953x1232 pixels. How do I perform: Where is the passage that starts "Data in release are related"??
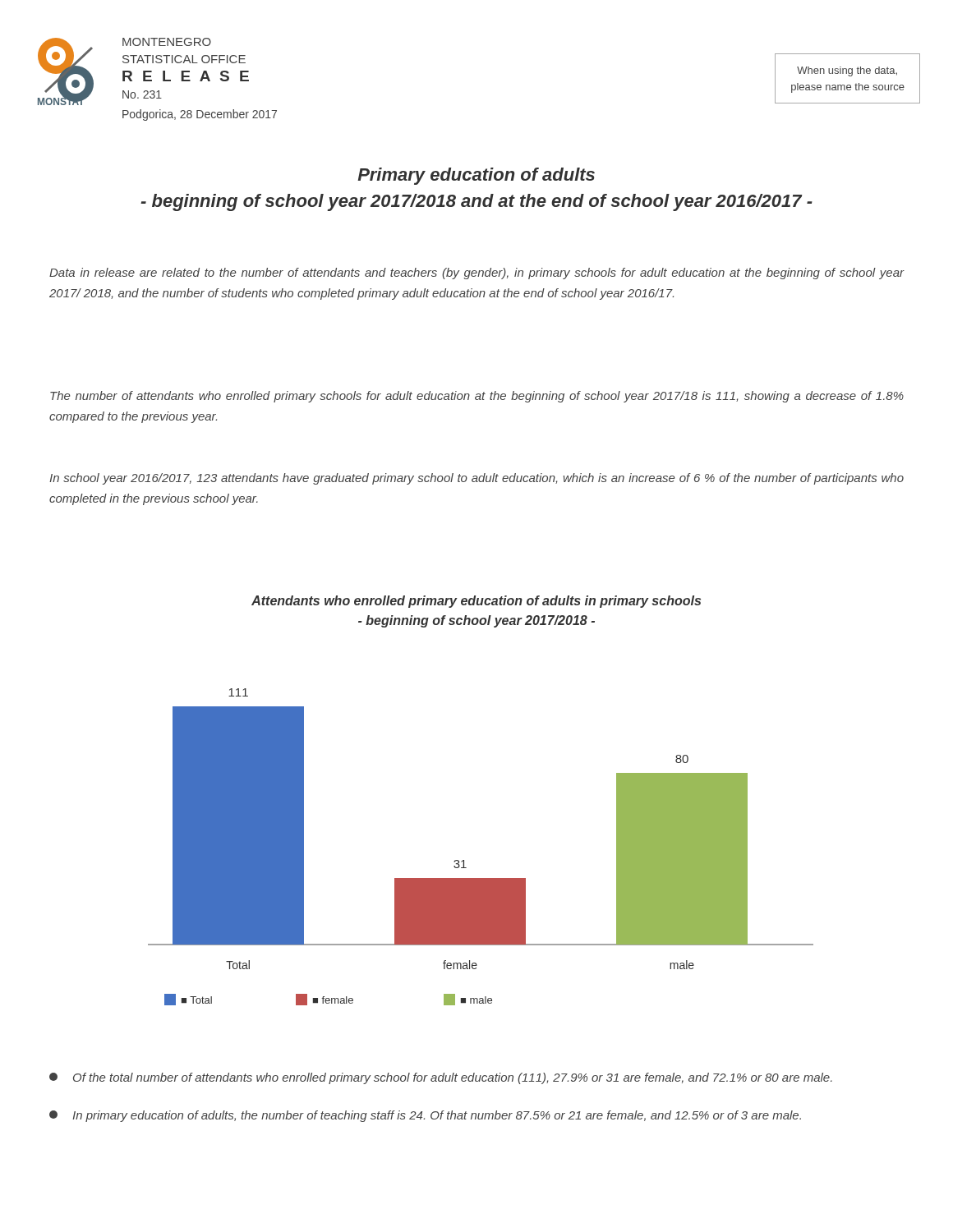[476, 282]
